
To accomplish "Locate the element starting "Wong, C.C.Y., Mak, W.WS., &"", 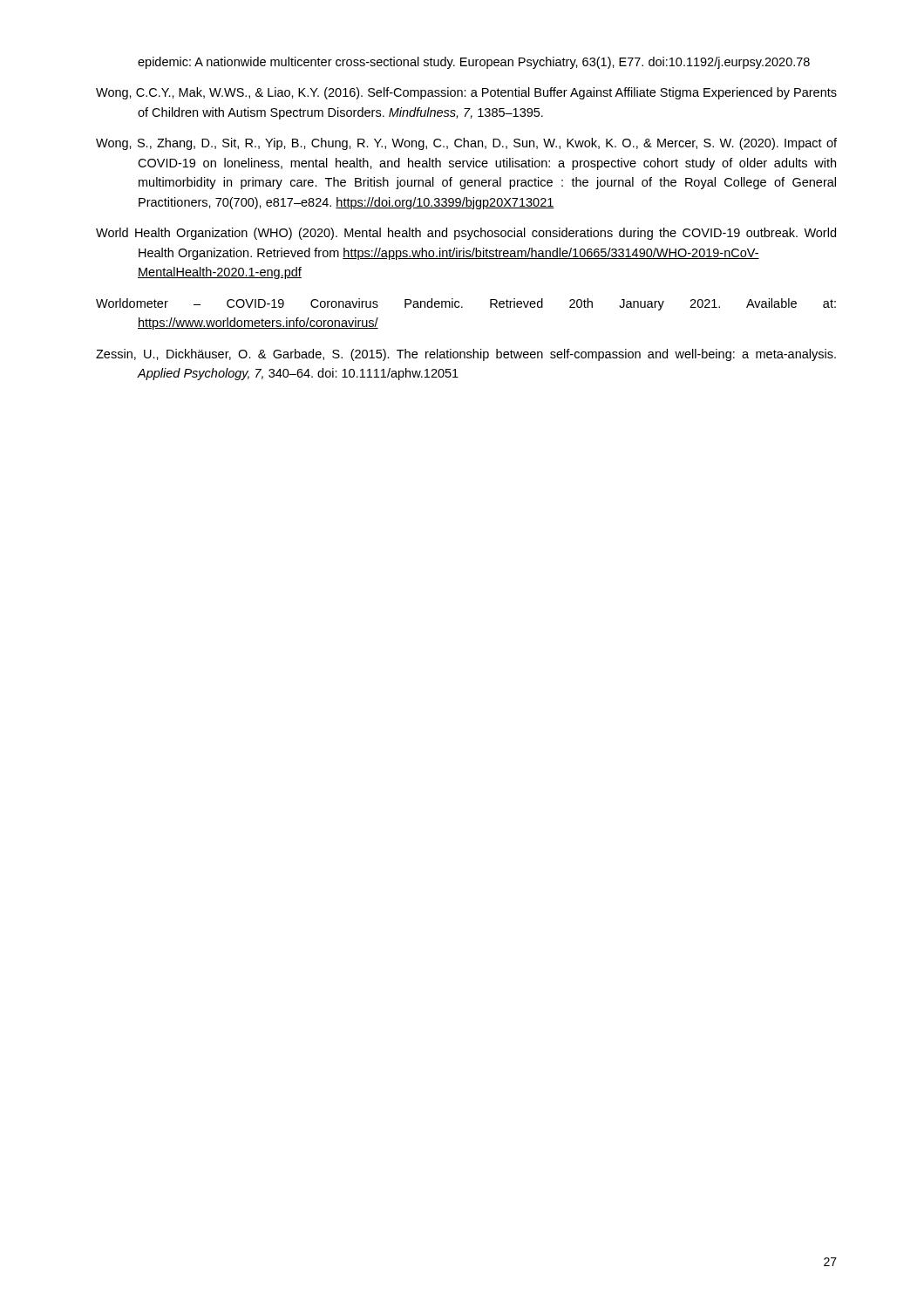I will (466, 103).
